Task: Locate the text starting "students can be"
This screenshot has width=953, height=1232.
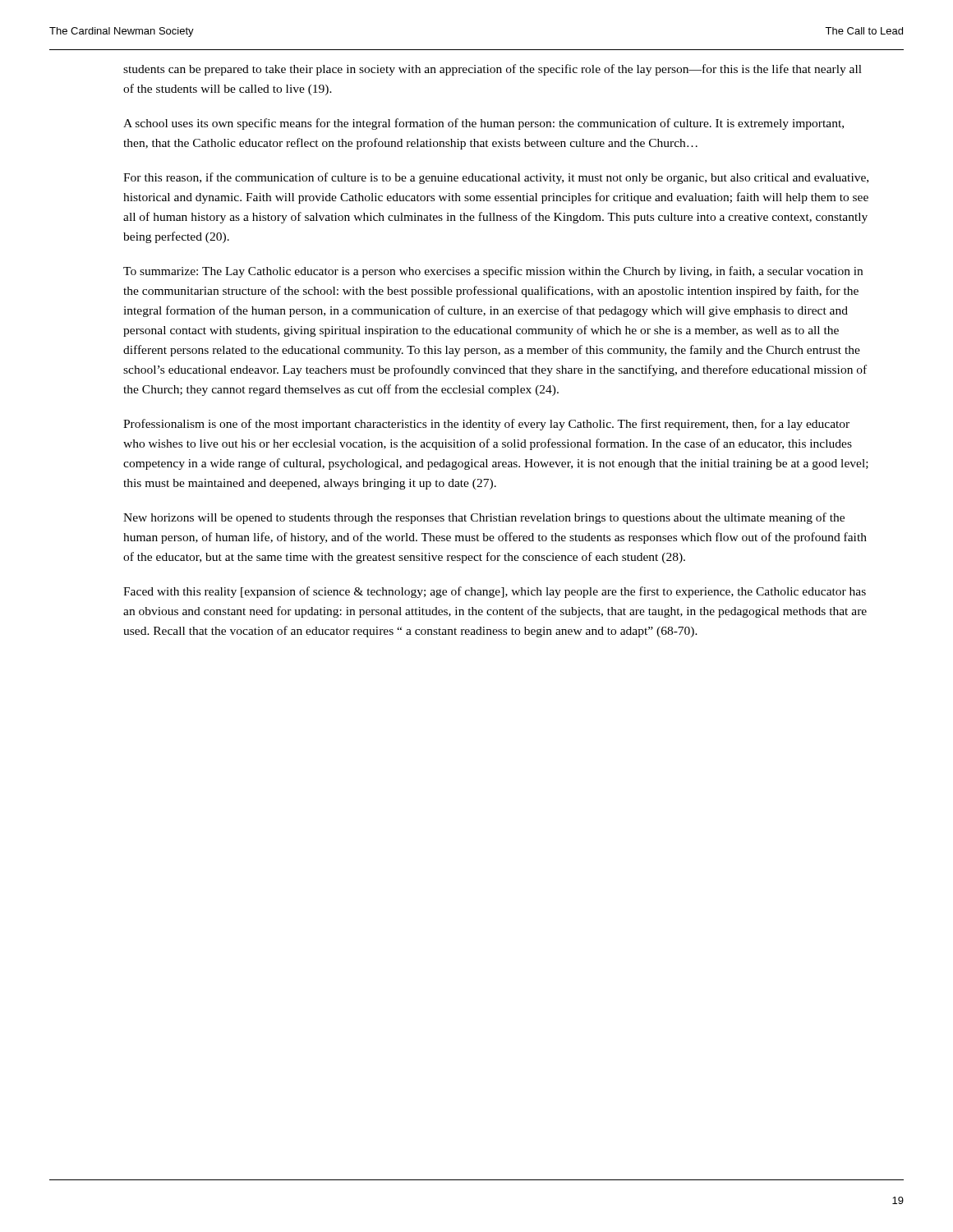Action: click(497, 79)
